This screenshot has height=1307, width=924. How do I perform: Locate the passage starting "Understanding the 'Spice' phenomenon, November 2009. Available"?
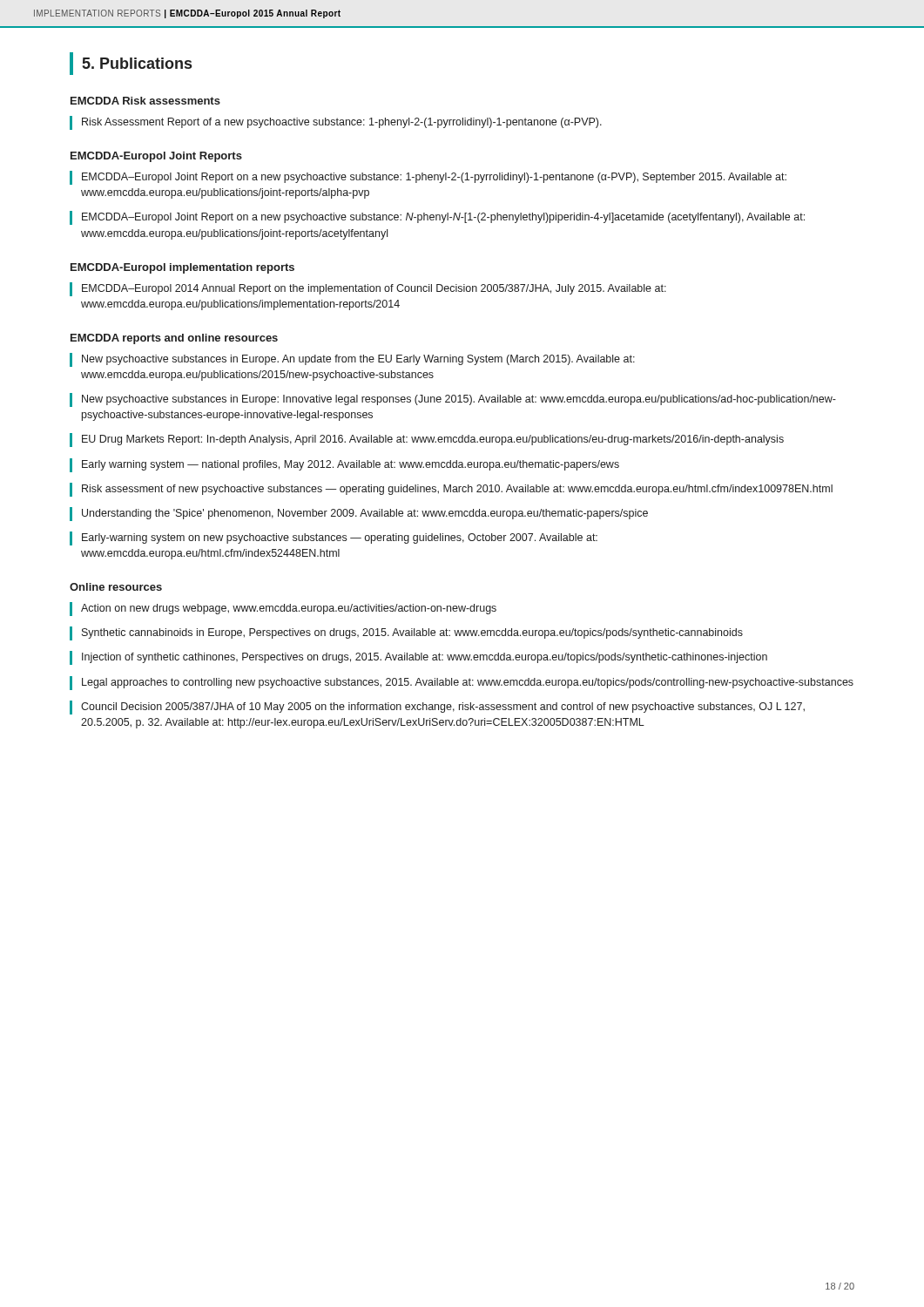tap(462, 513)
